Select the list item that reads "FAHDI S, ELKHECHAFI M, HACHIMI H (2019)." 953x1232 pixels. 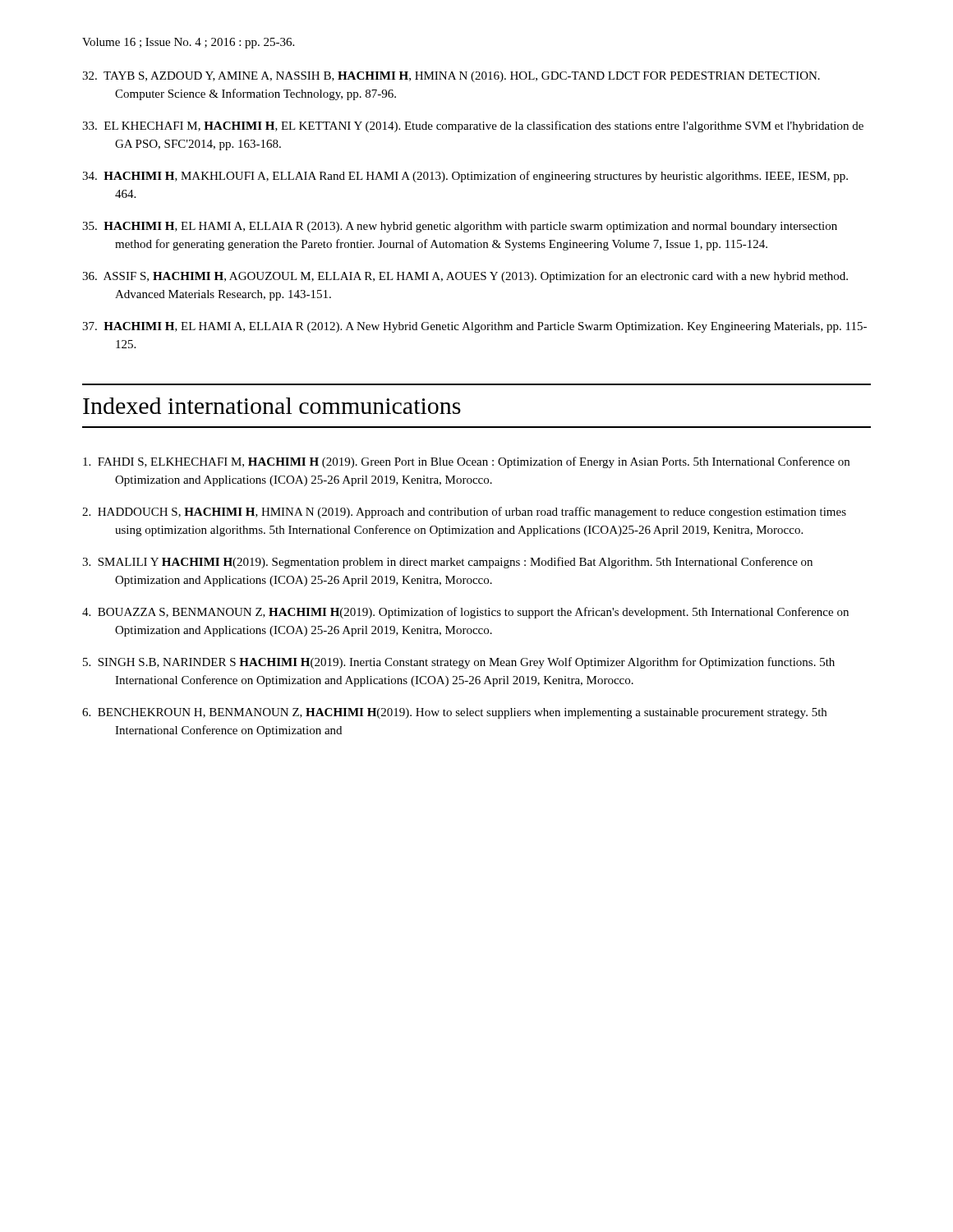[466, 470]
